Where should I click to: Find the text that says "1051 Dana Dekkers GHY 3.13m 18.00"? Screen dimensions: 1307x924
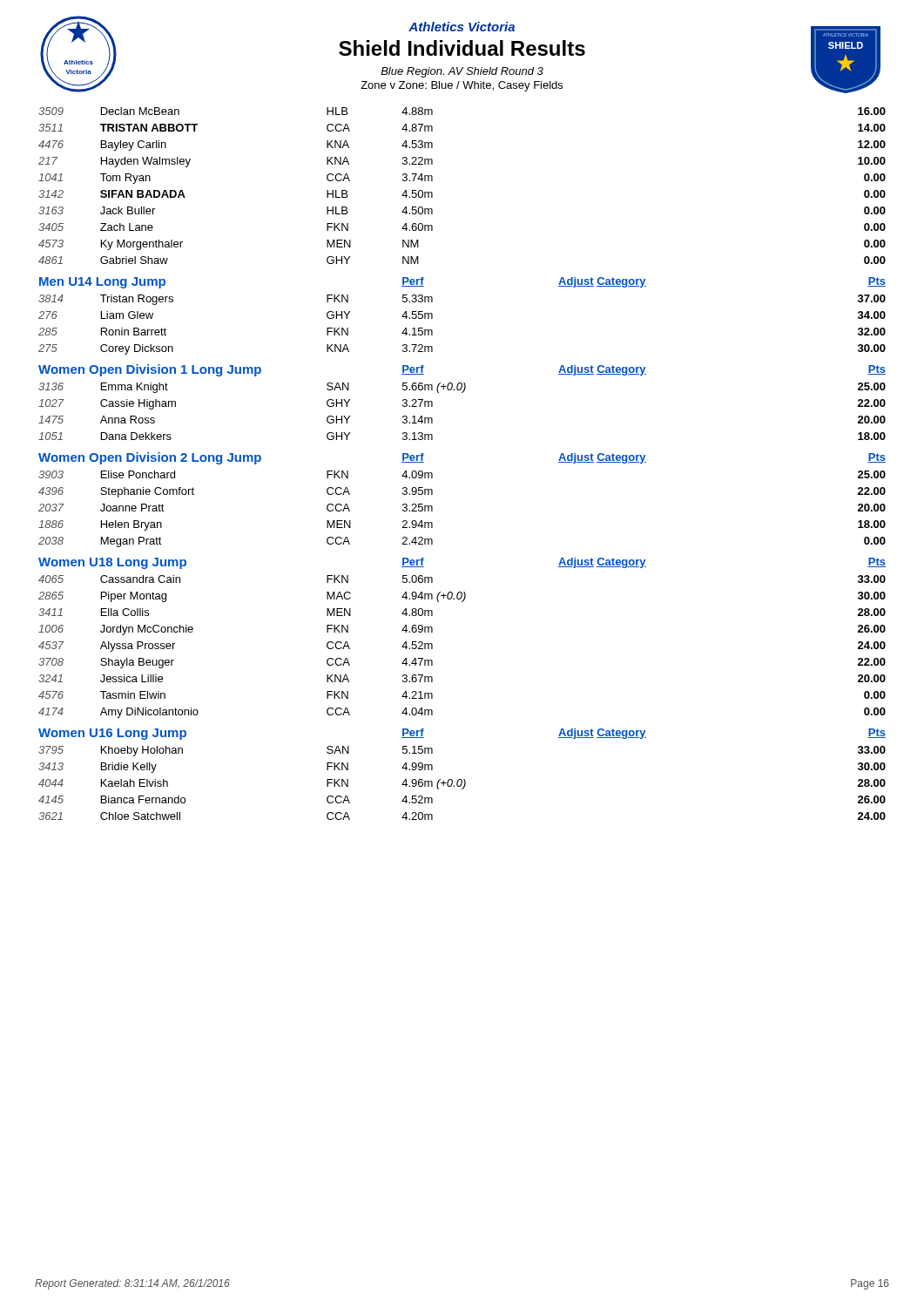(x=54, y=435)
